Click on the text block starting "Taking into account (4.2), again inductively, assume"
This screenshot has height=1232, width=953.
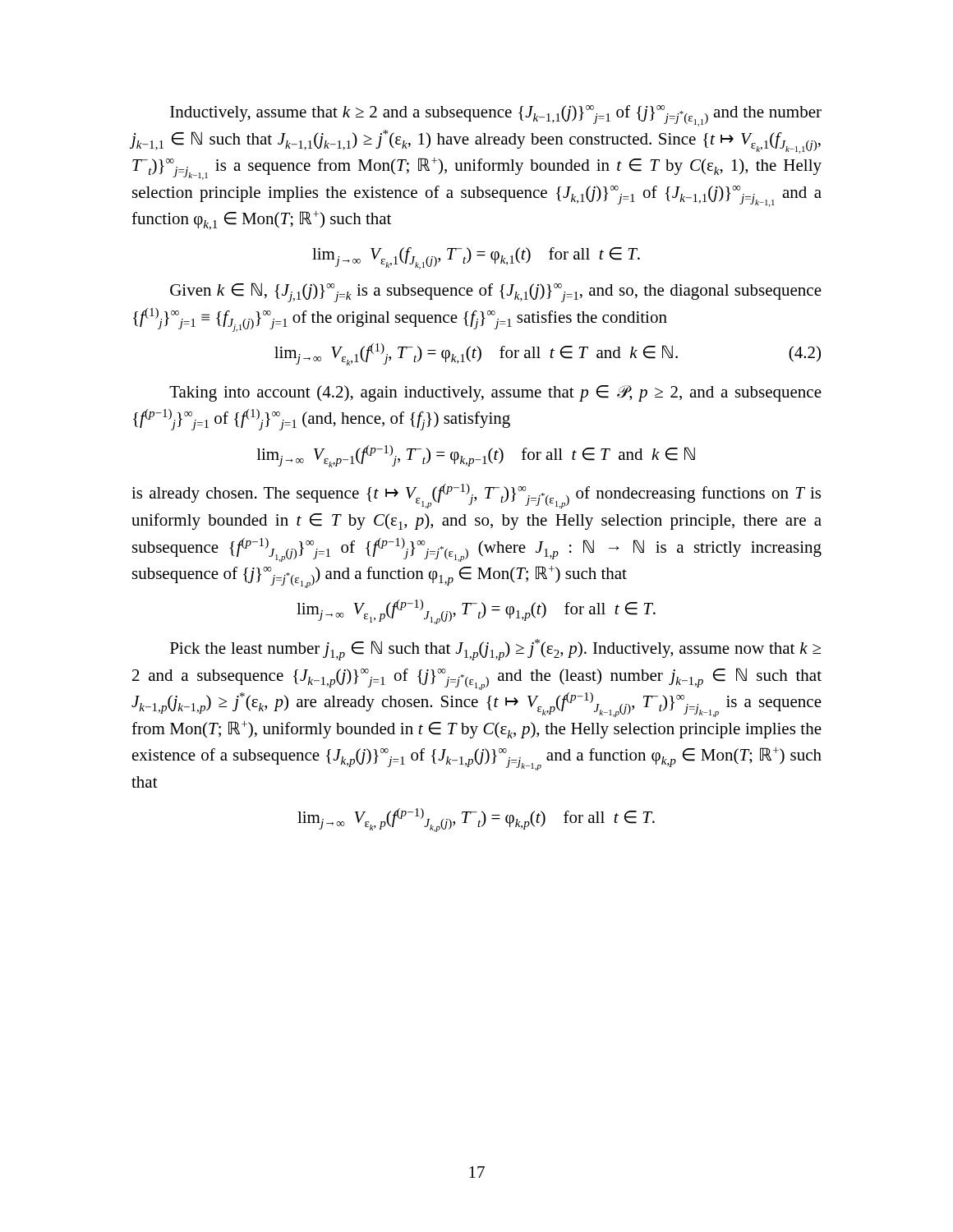pos(476,405)
